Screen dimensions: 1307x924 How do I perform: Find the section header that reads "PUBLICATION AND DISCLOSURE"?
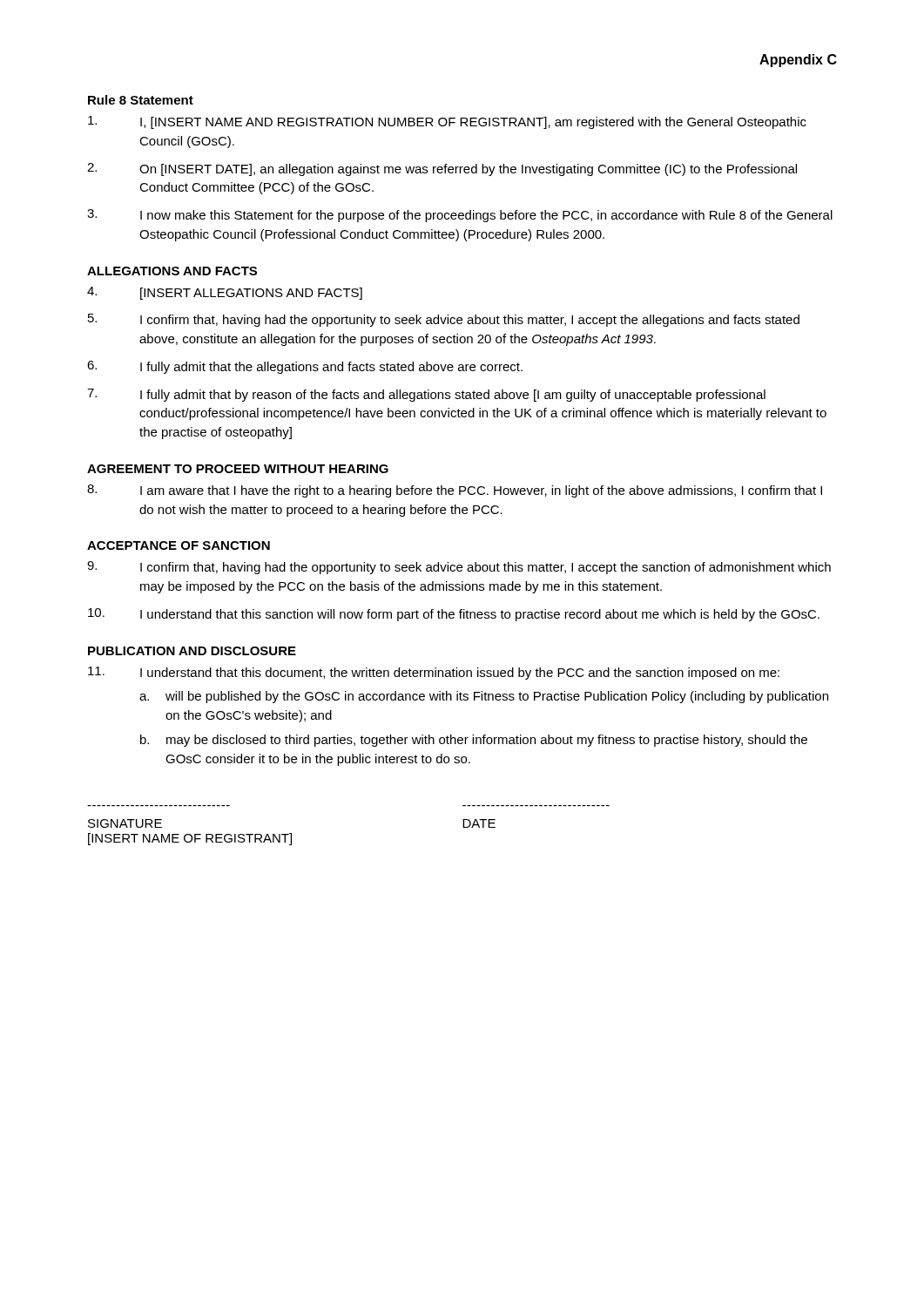pyautogui.click(x=192, y=650)
